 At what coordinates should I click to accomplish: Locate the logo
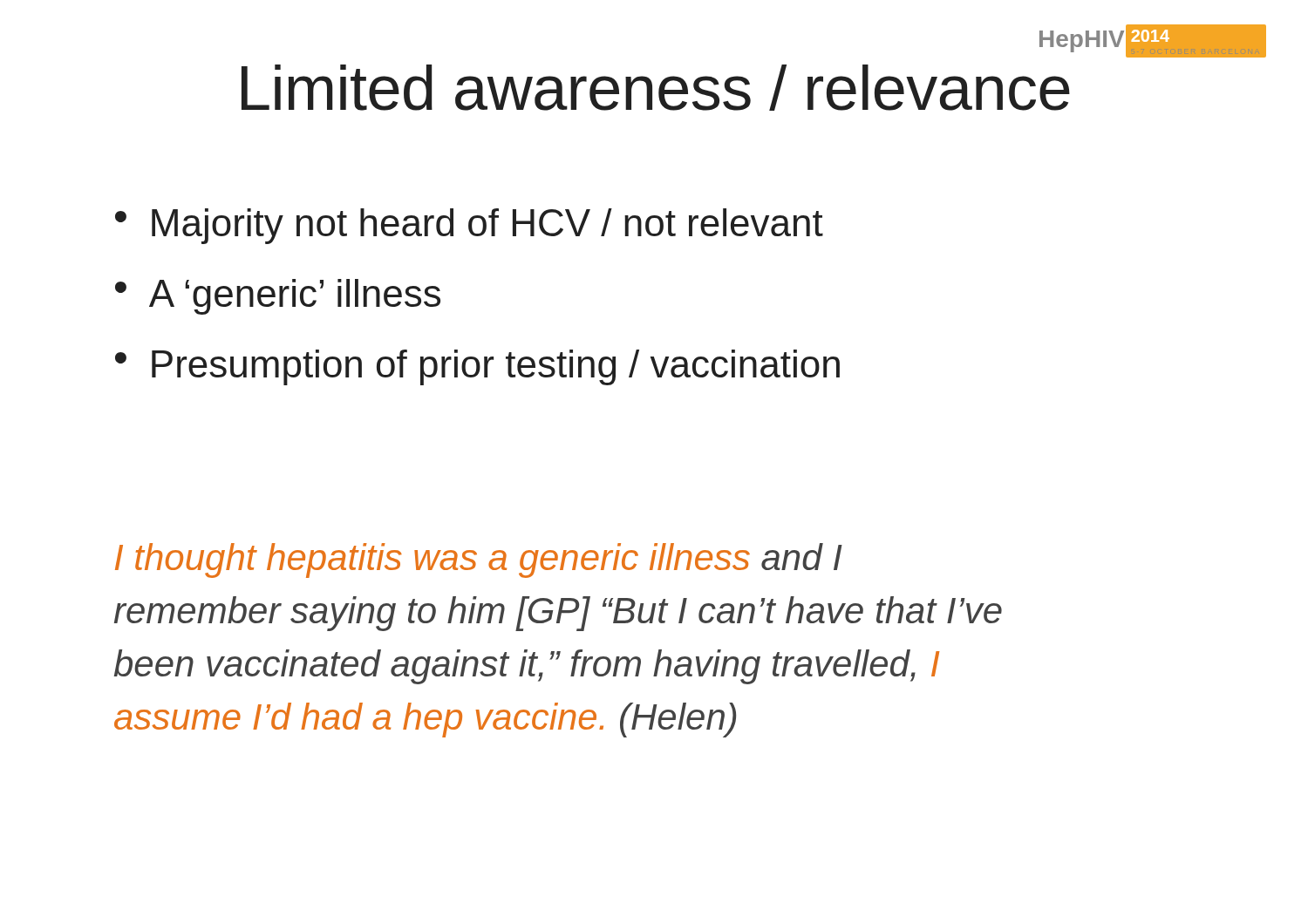(1152, 41)
